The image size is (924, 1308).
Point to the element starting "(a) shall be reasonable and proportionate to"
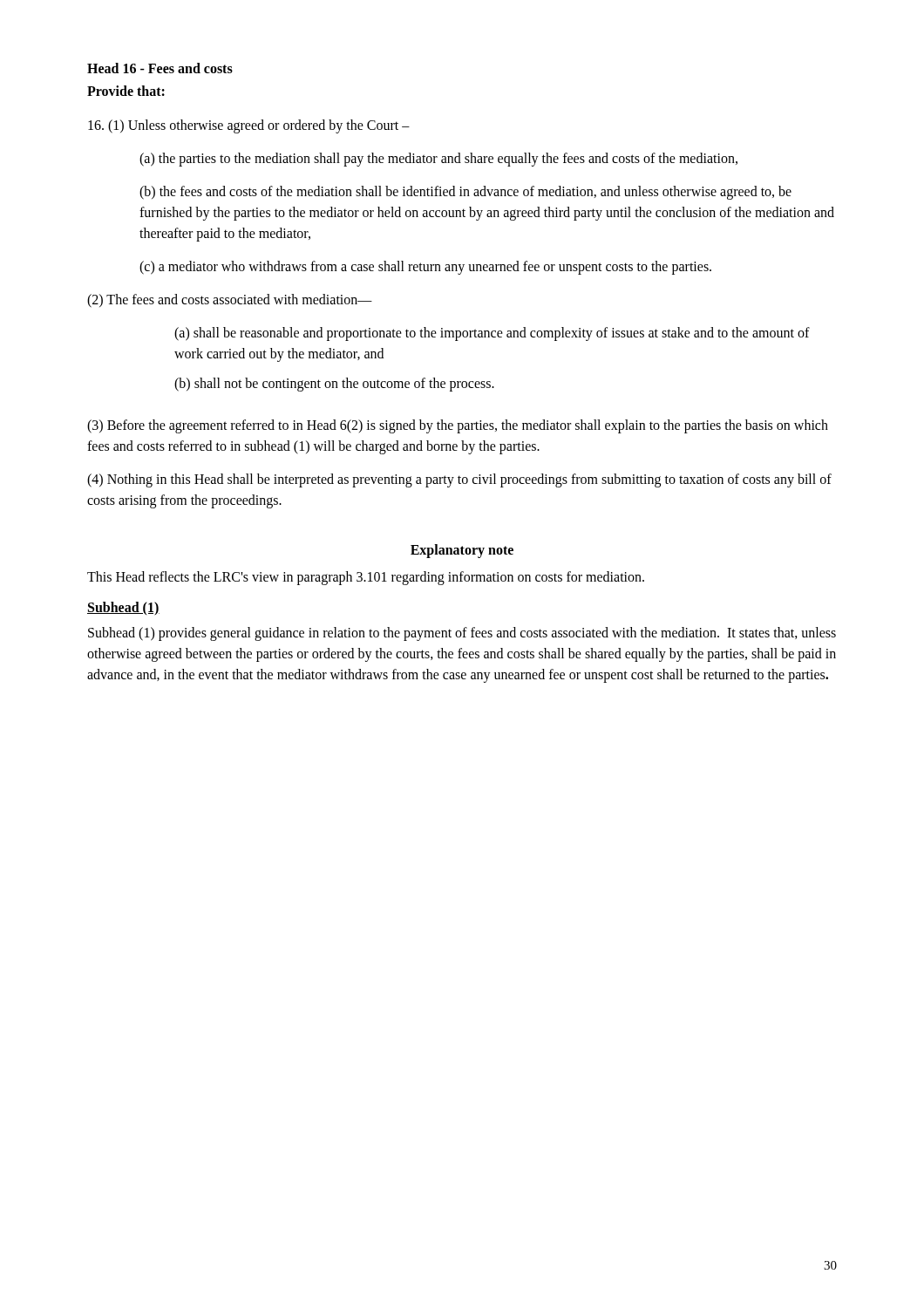[x=492, y=343]
